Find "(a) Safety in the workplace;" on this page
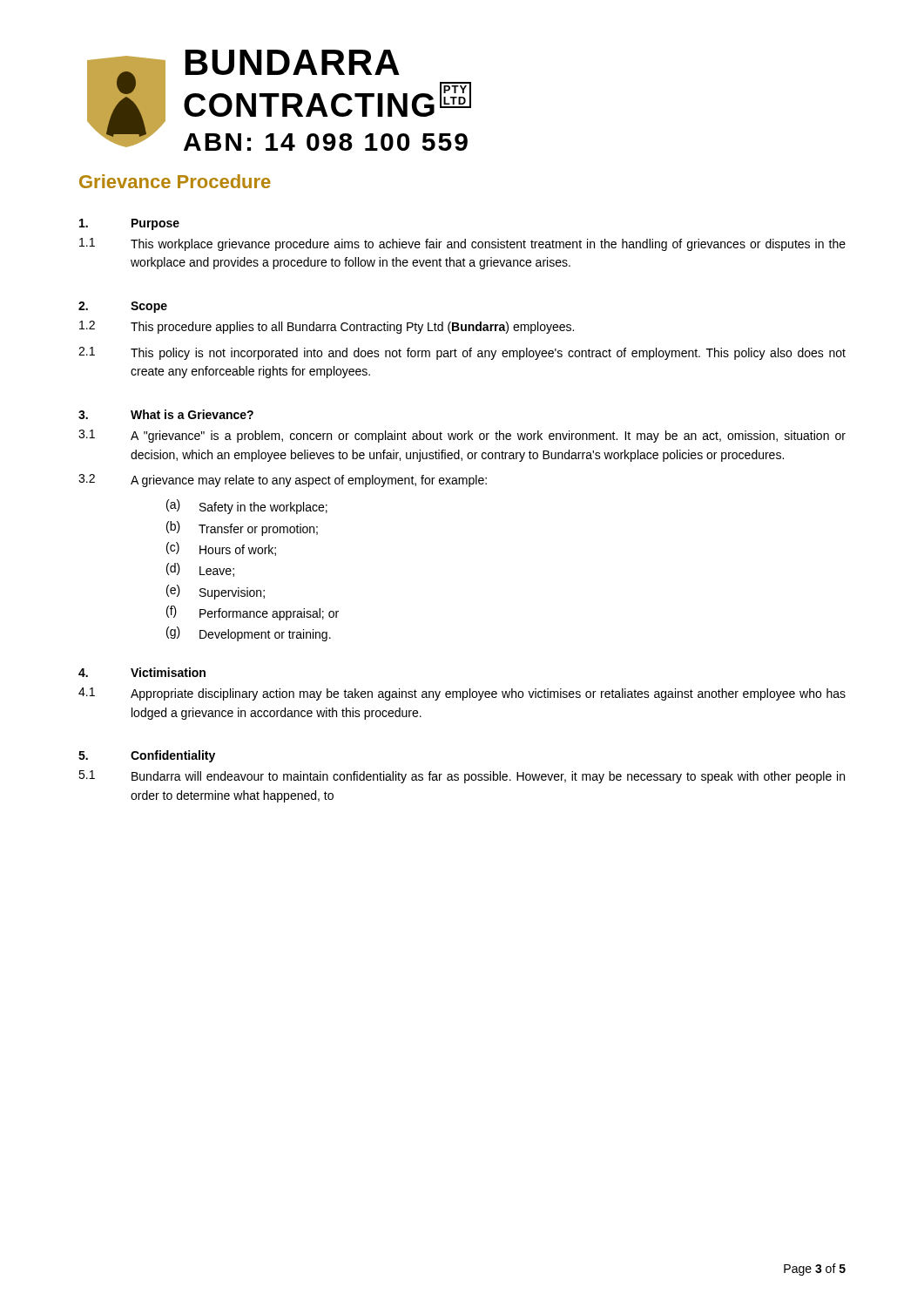Screen dimensions: 1307x924 [247, 507]
